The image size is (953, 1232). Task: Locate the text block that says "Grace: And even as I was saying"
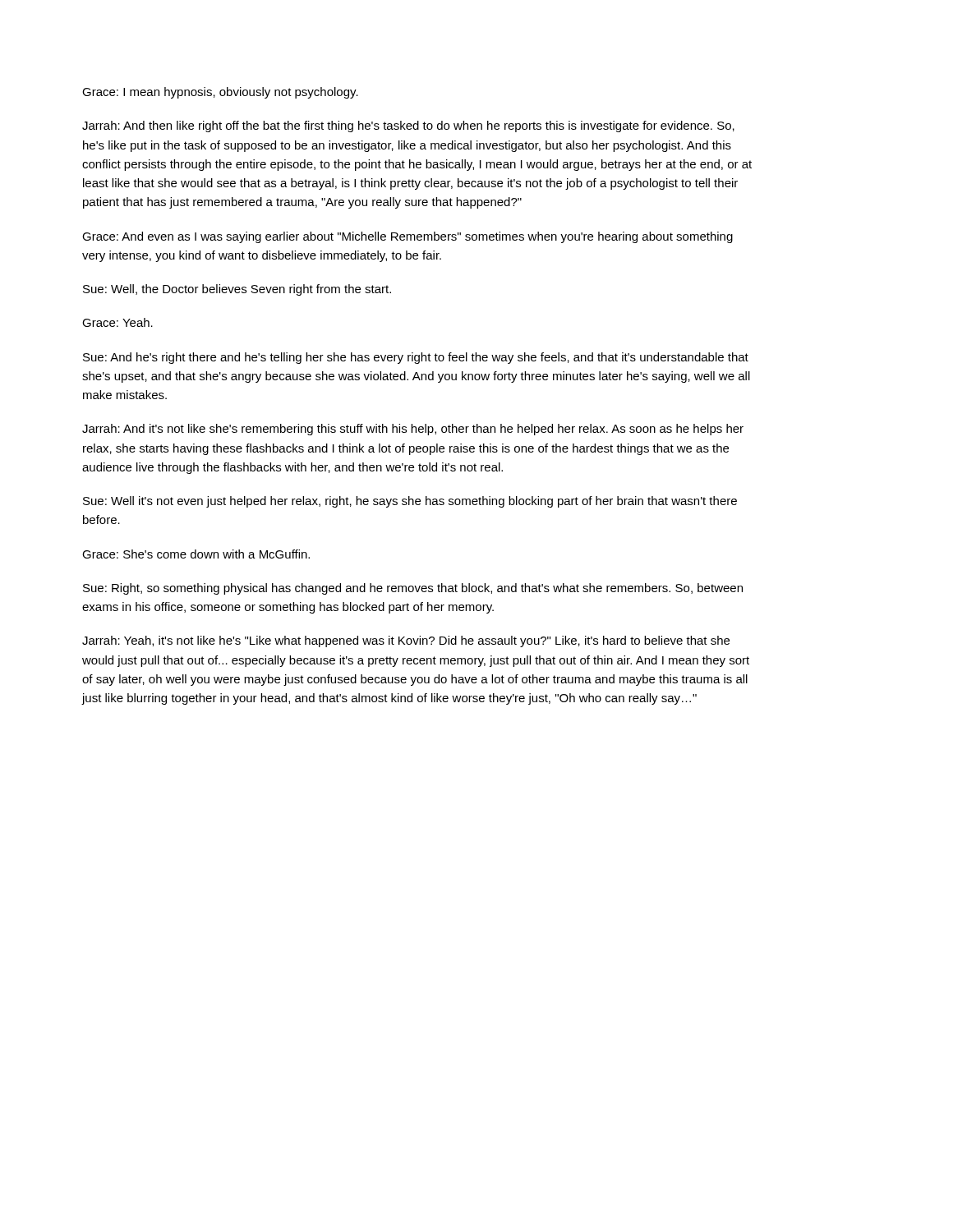pos(408,245)
